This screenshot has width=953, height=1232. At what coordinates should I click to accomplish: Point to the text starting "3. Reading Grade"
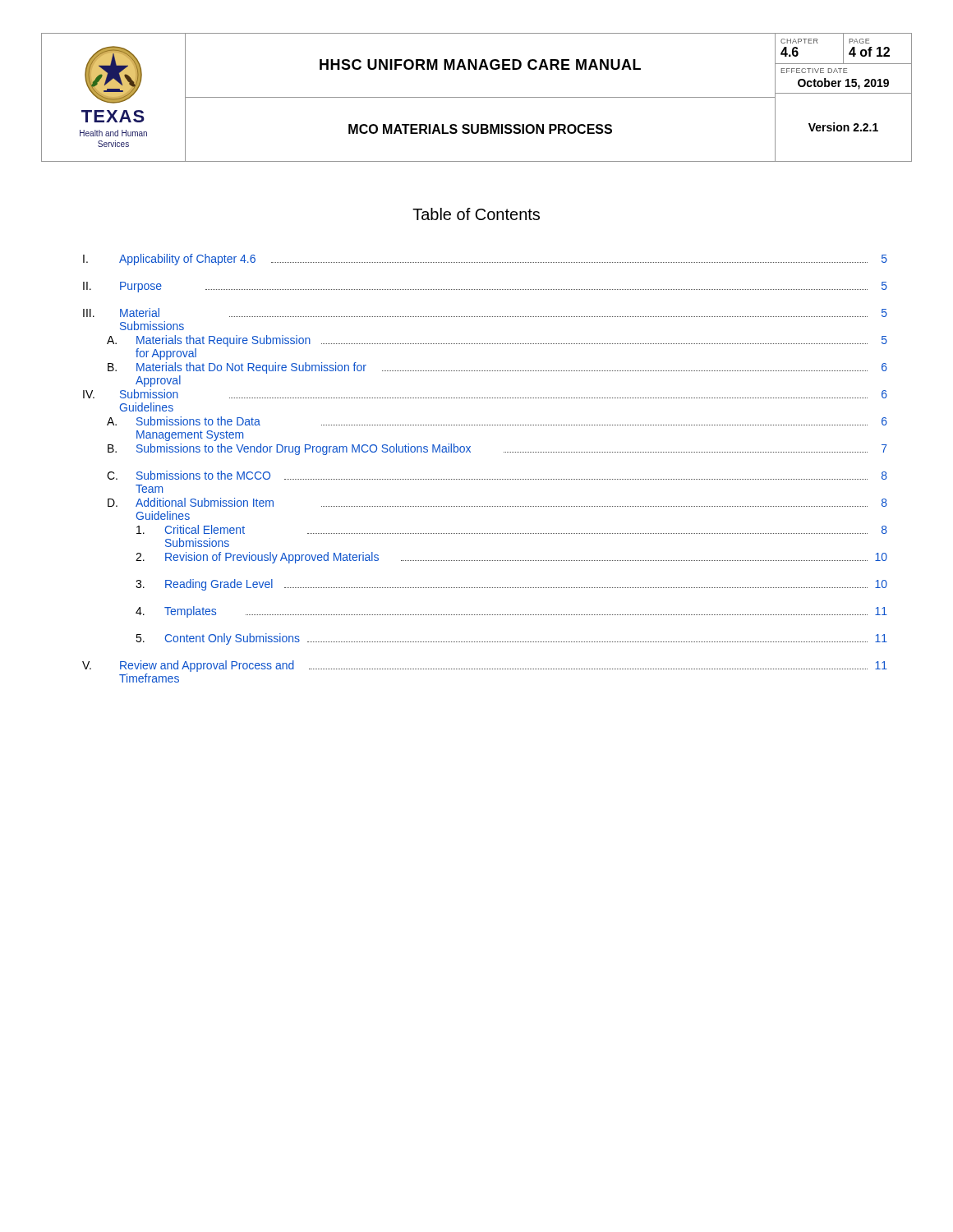(x=511, y=584)
